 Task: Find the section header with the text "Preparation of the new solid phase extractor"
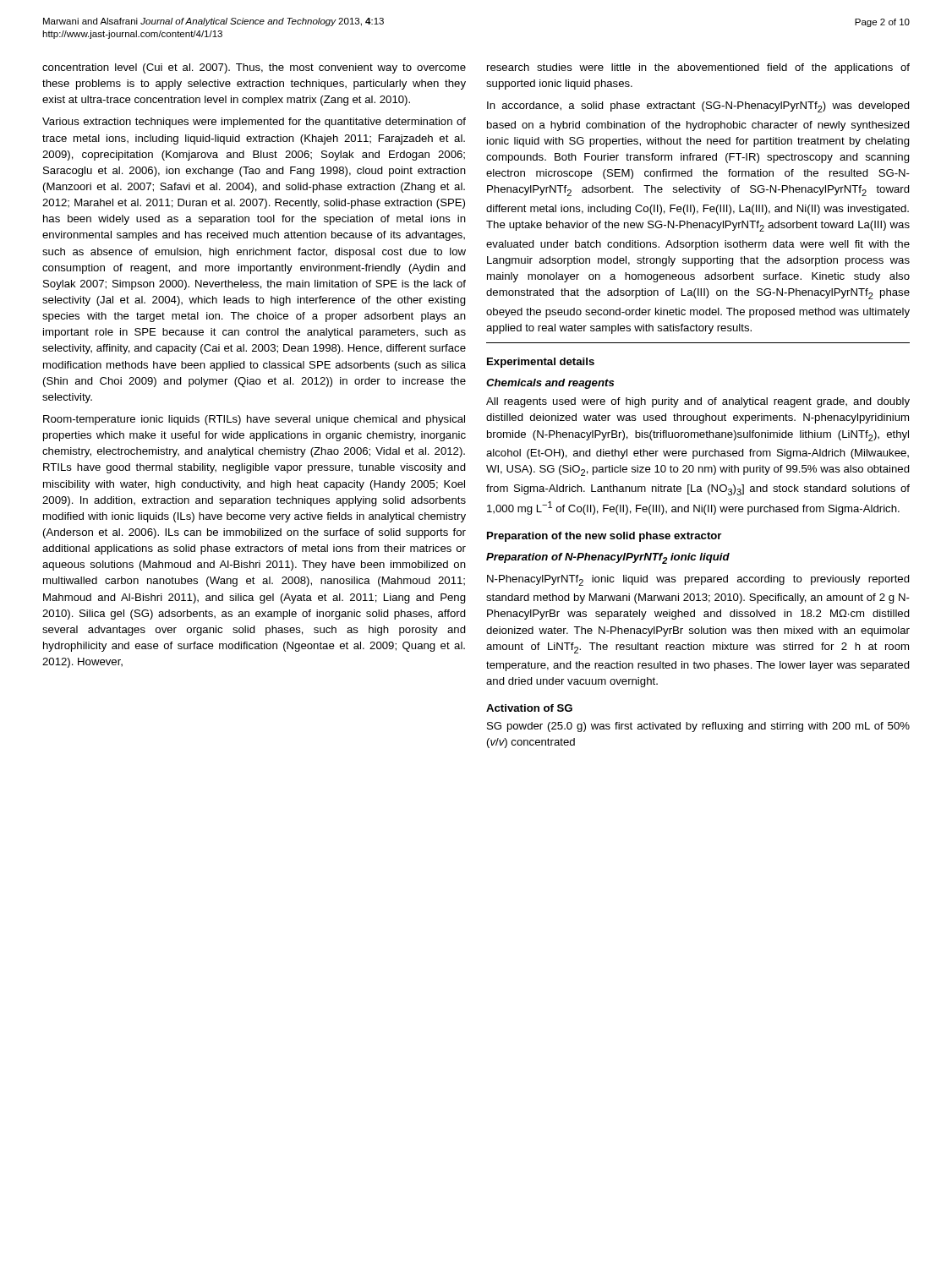coord(604,535)
